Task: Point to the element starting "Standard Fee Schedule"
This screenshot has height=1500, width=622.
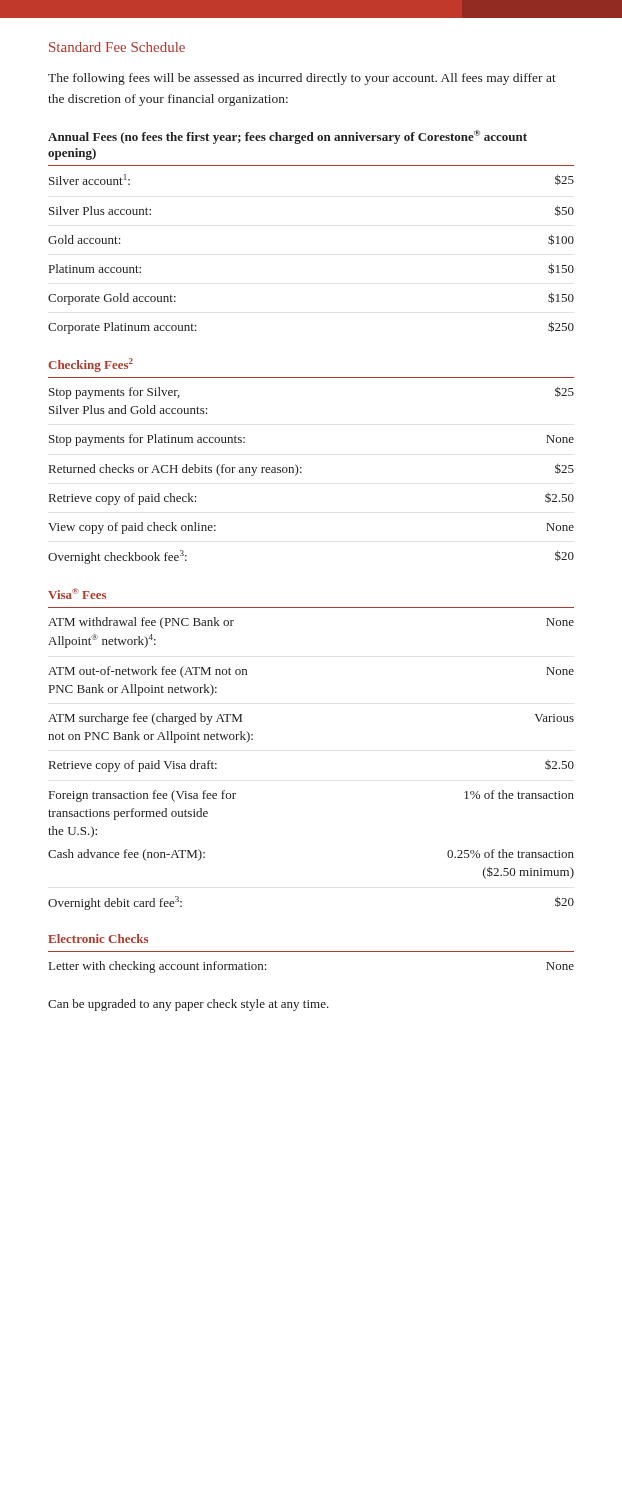Action: coord(117,47)
